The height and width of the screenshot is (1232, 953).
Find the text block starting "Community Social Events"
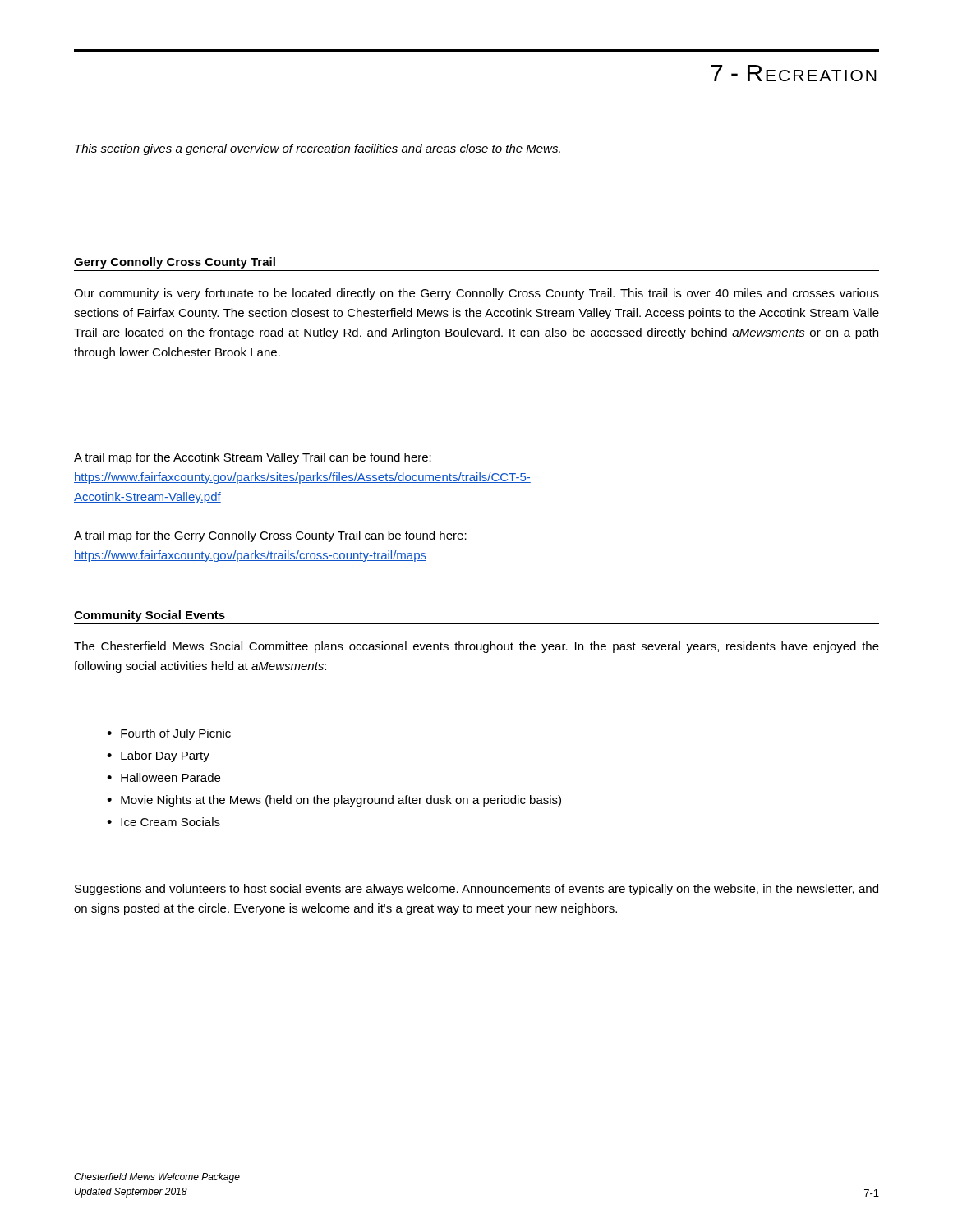(x=150, y=615)
